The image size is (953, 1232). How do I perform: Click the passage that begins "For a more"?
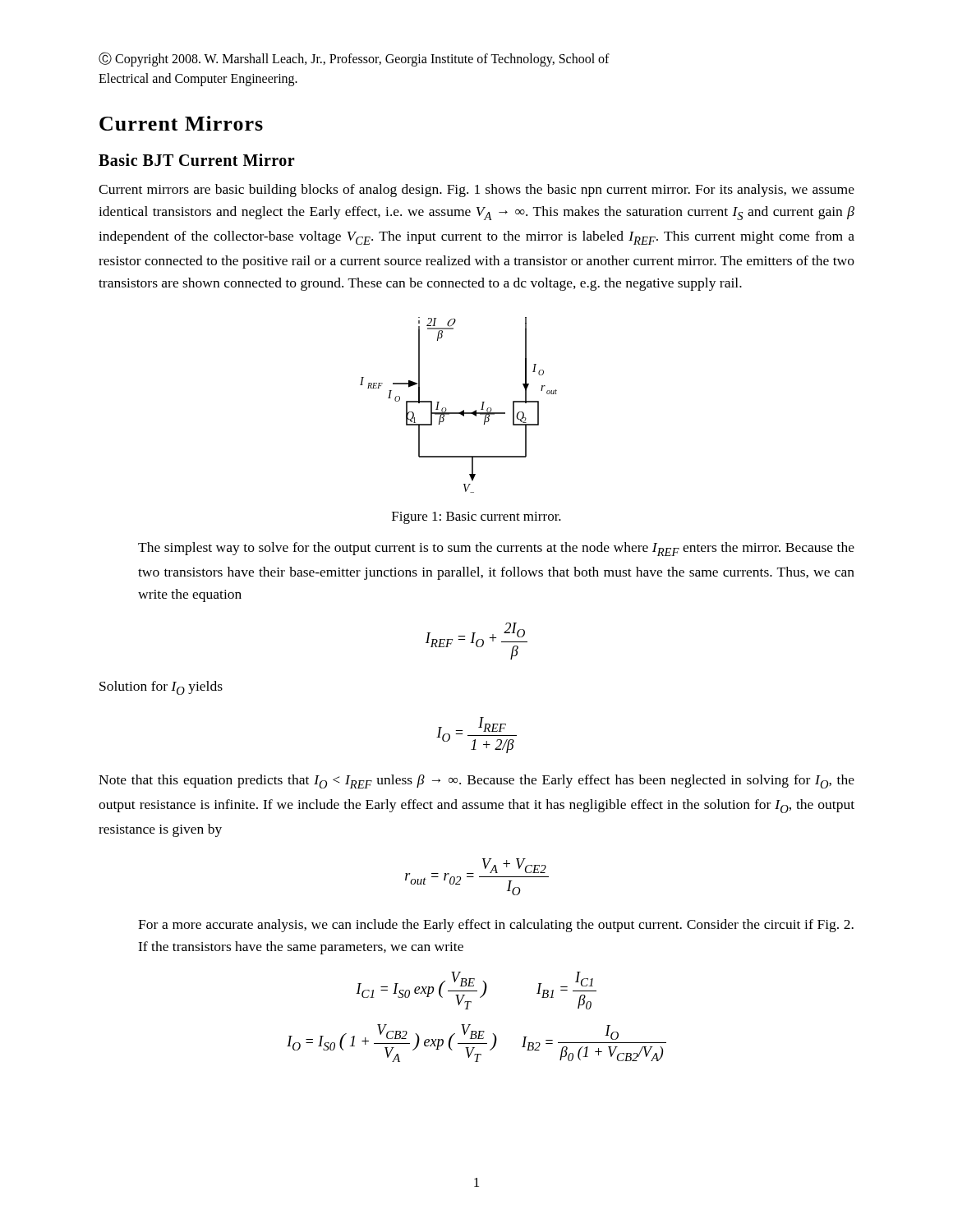click(x=496, y=935)
